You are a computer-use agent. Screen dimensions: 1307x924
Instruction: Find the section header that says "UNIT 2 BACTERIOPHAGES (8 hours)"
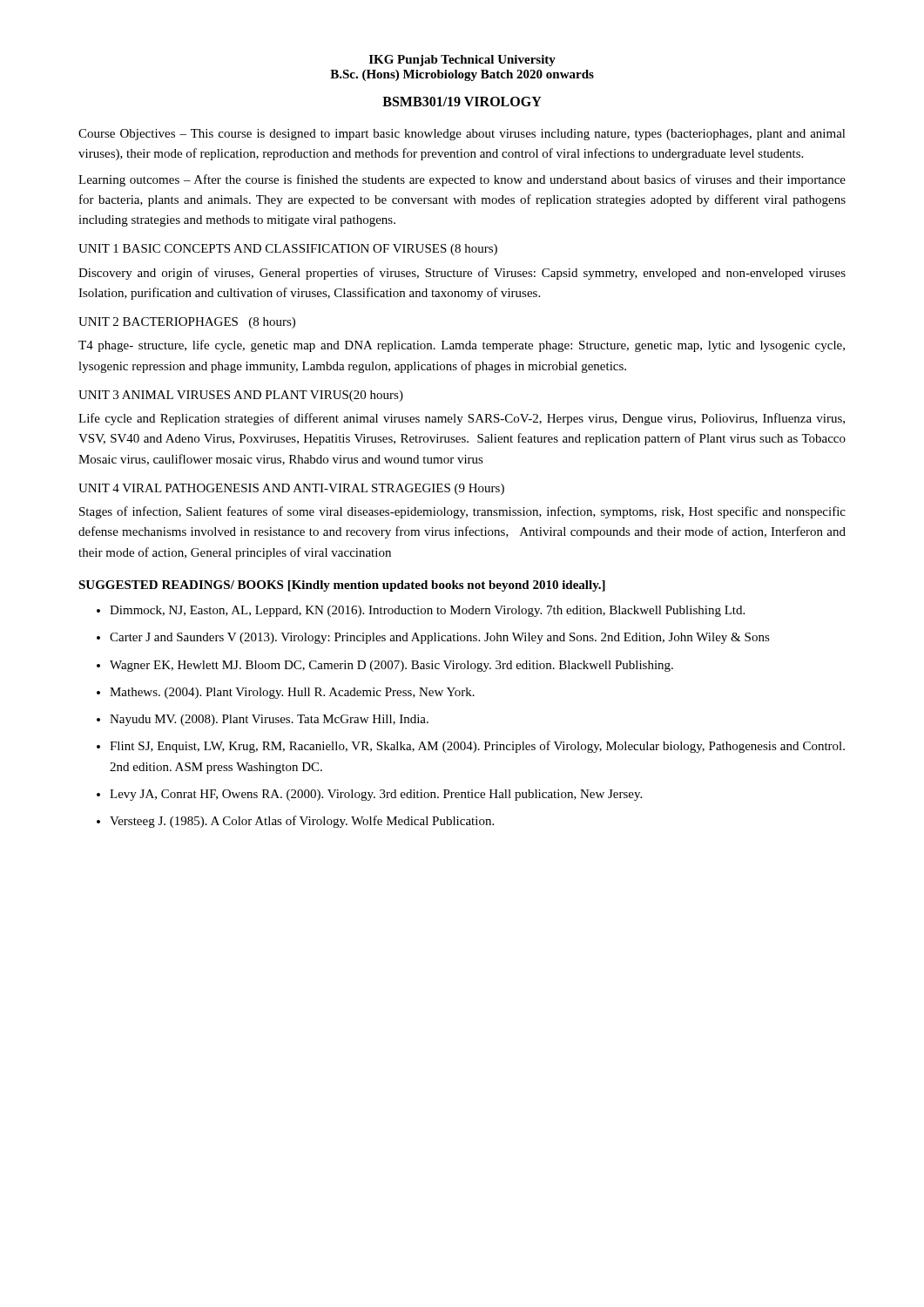click(x=187, y=322)
